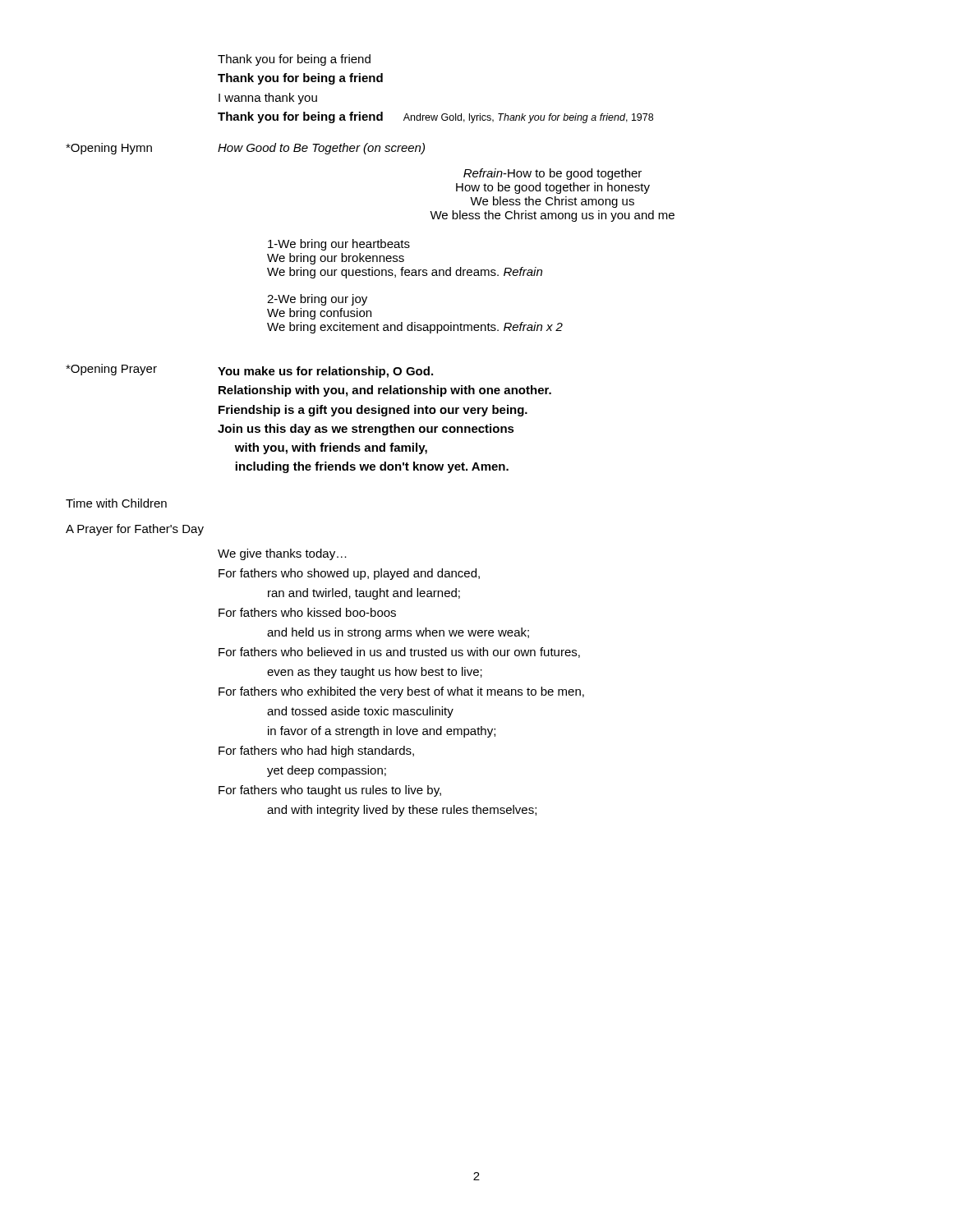Where does it say "Time with Children"?
This screenshot has height=1232, width=953.
point(117,503)
